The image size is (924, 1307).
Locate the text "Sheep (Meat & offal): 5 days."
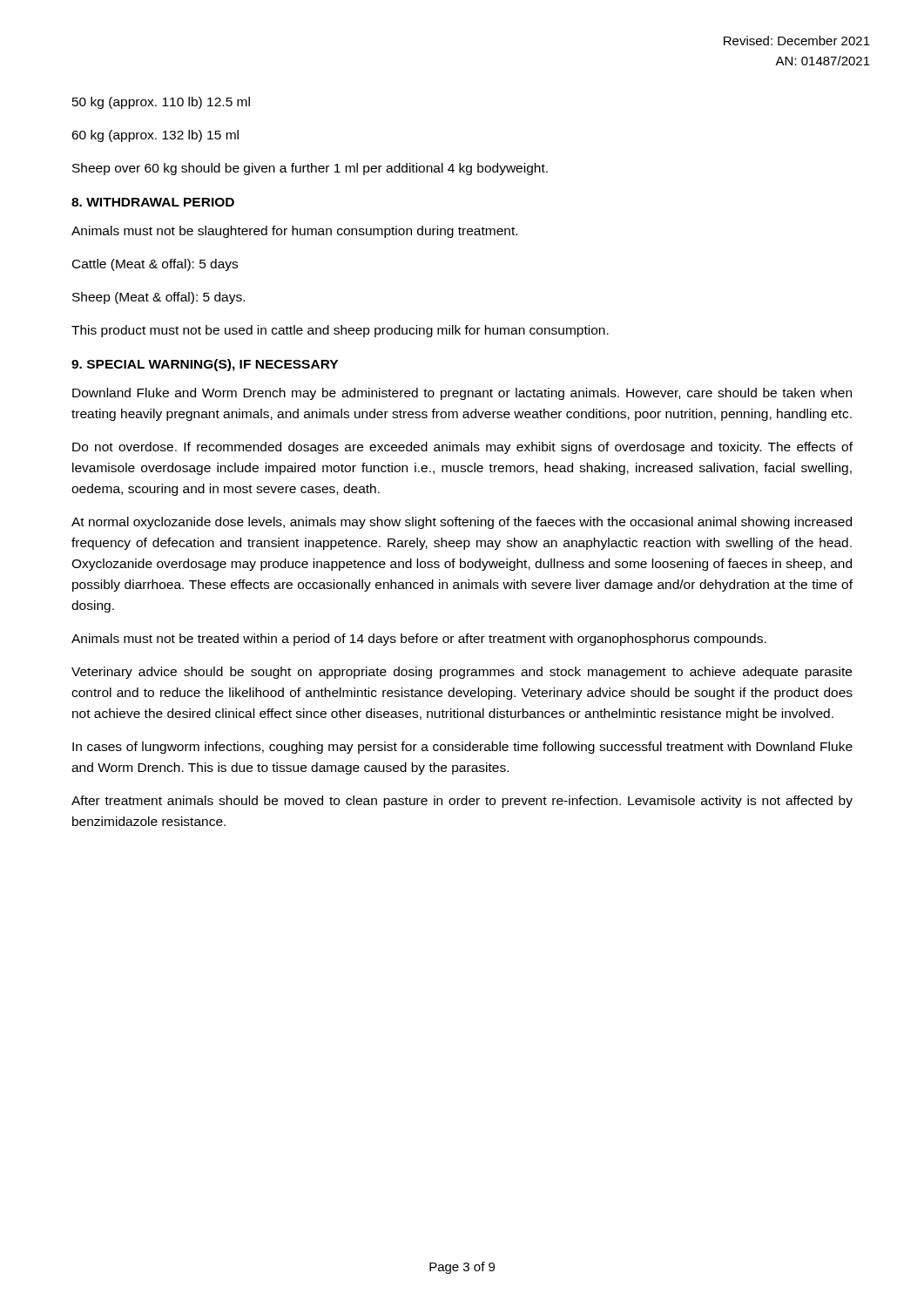pyautogui.click(x=158, y=298)
